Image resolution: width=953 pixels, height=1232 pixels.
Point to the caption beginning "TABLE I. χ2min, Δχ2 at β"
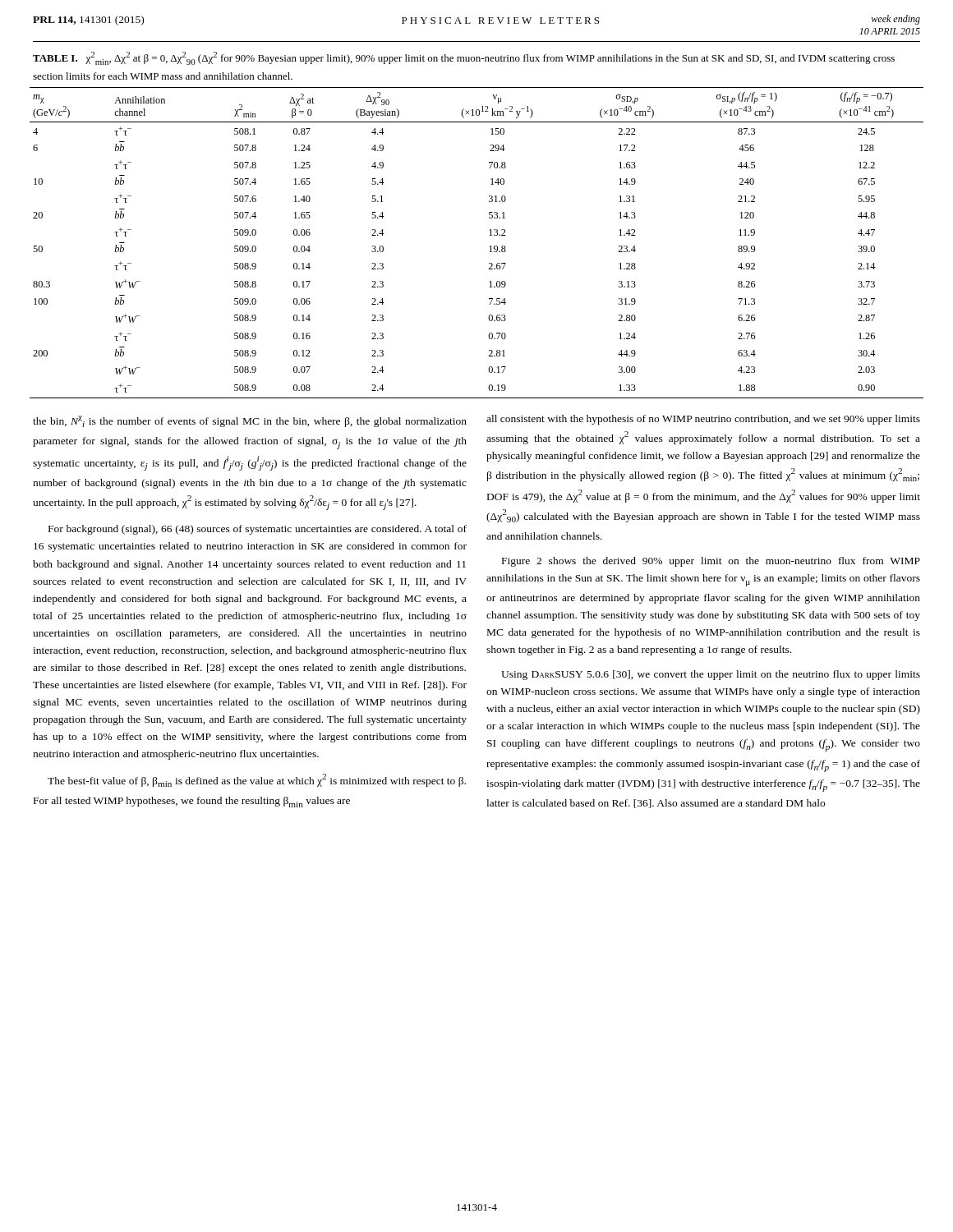click(464, 66)
